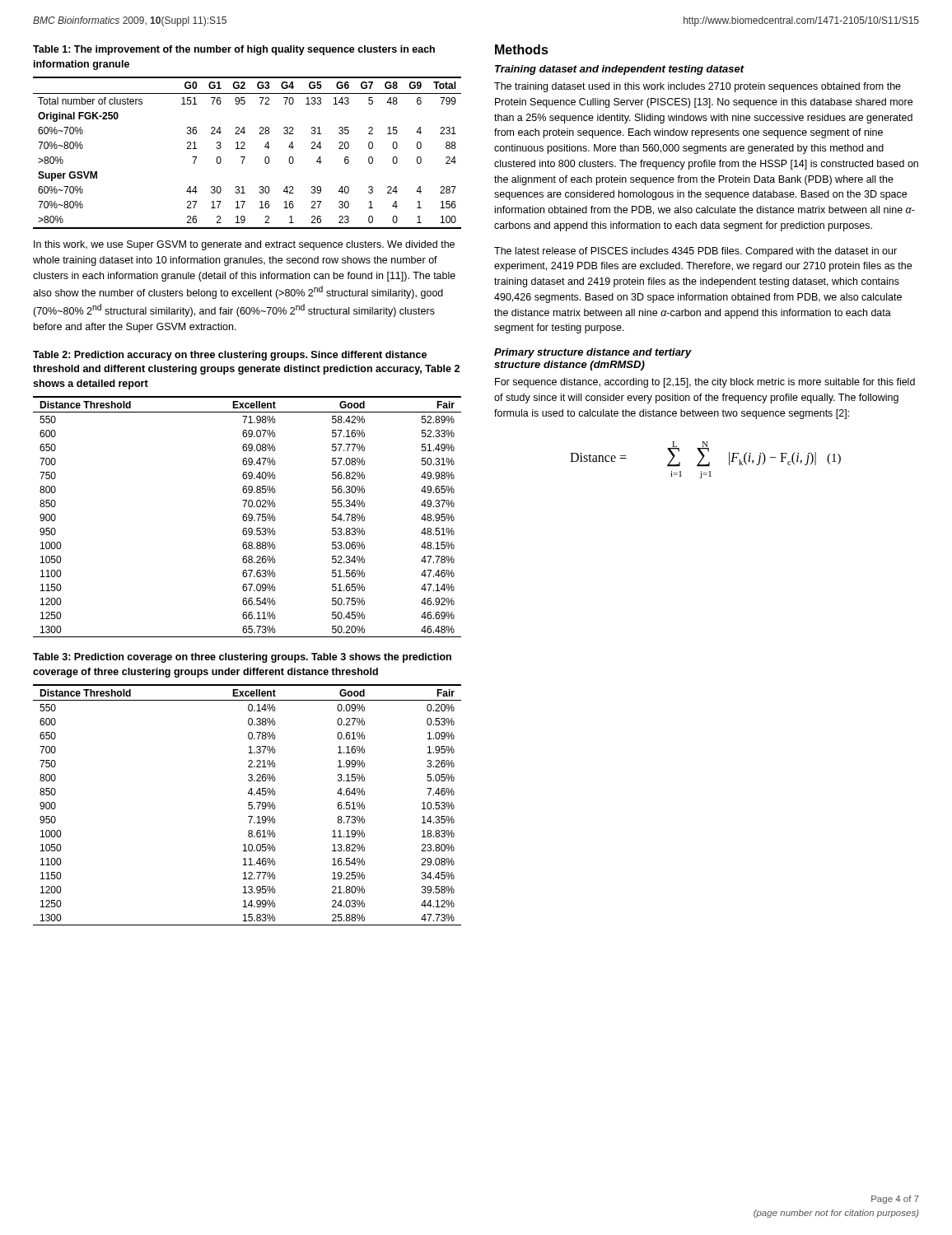The height and width of the screenshot is (1235, 952).
Task: Click on the table containing "Original FGK-250"
Action: point(247,153)
